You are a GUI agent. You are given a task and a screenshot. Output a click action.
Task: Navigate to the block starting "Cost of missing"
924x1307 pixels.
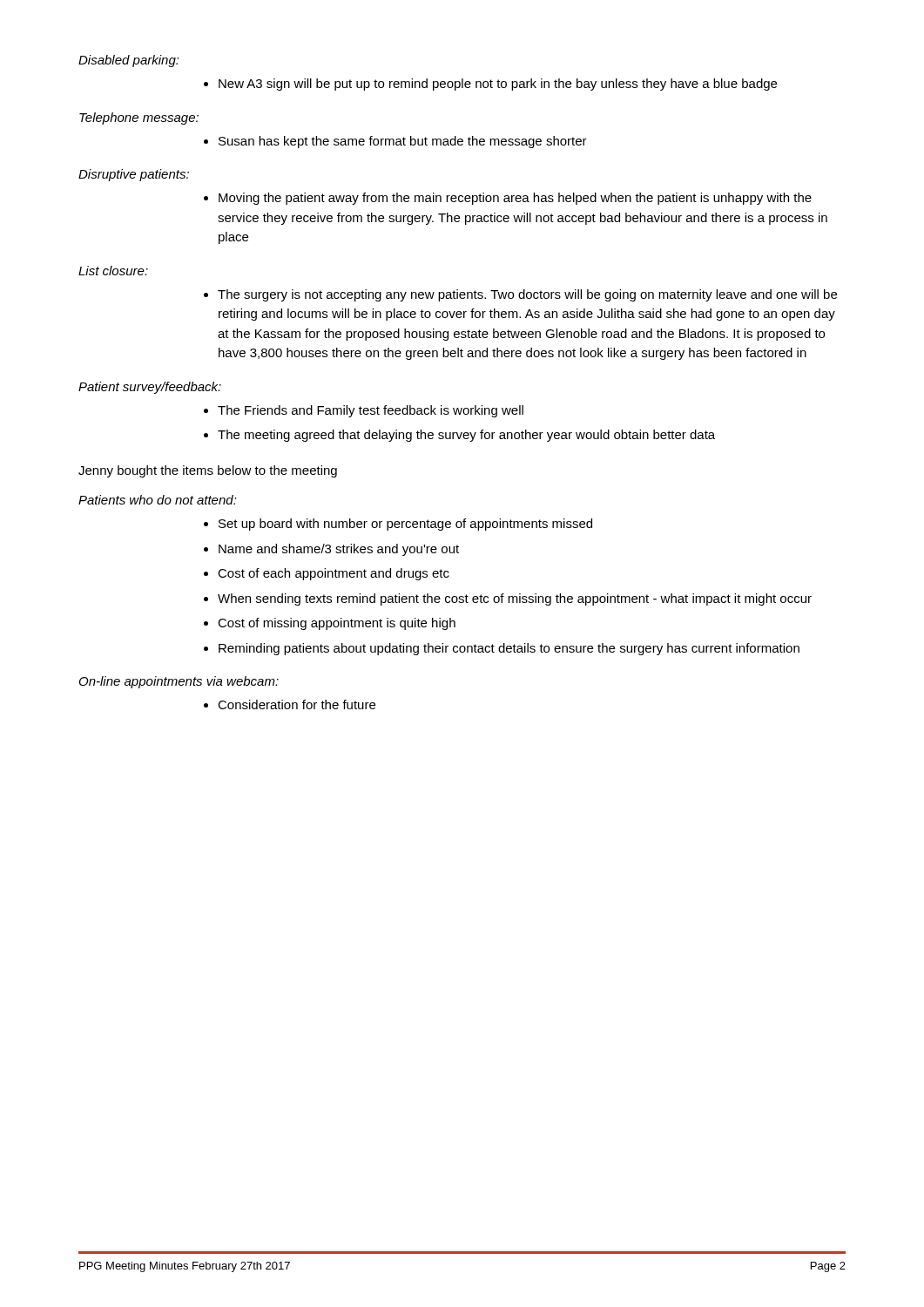coord(337,623)
